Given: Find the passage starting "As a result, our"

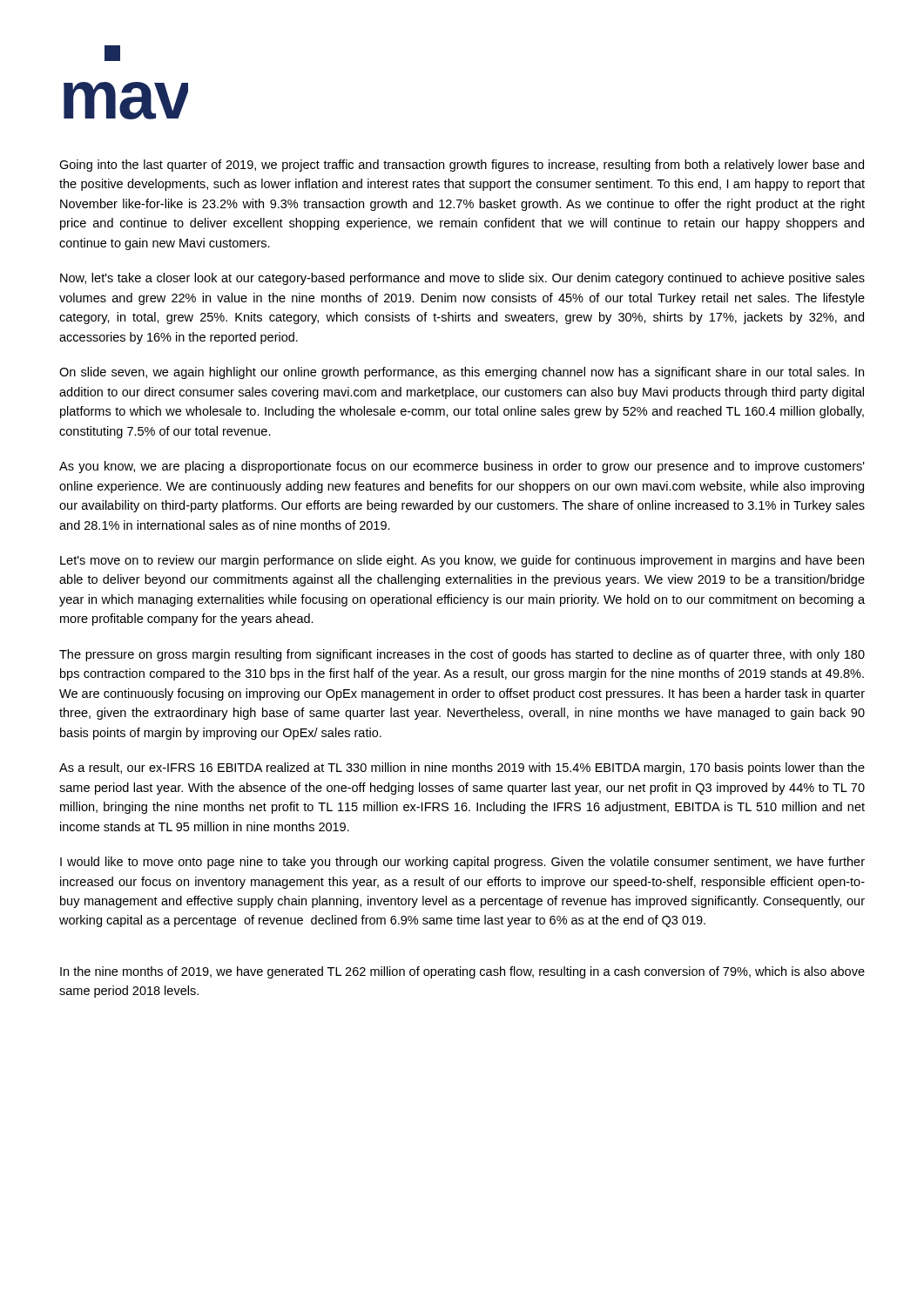Looking at the screenshot, I should point(462,797).
